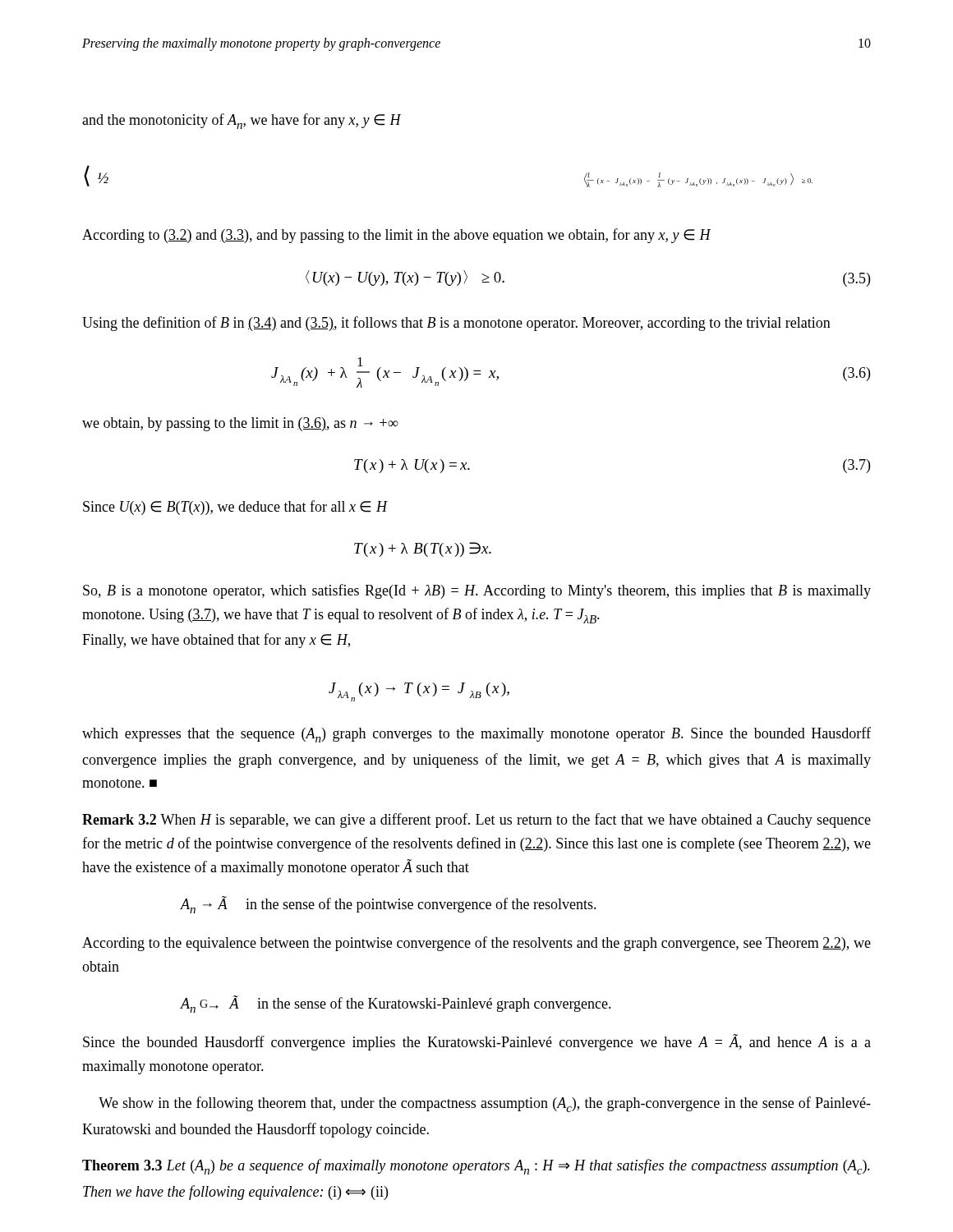Image resolution: width=953 pixels, height=1232 pixels.
Task: Click on the text block that reads "An G→ Ã in the"
Action: point(526,1005)
